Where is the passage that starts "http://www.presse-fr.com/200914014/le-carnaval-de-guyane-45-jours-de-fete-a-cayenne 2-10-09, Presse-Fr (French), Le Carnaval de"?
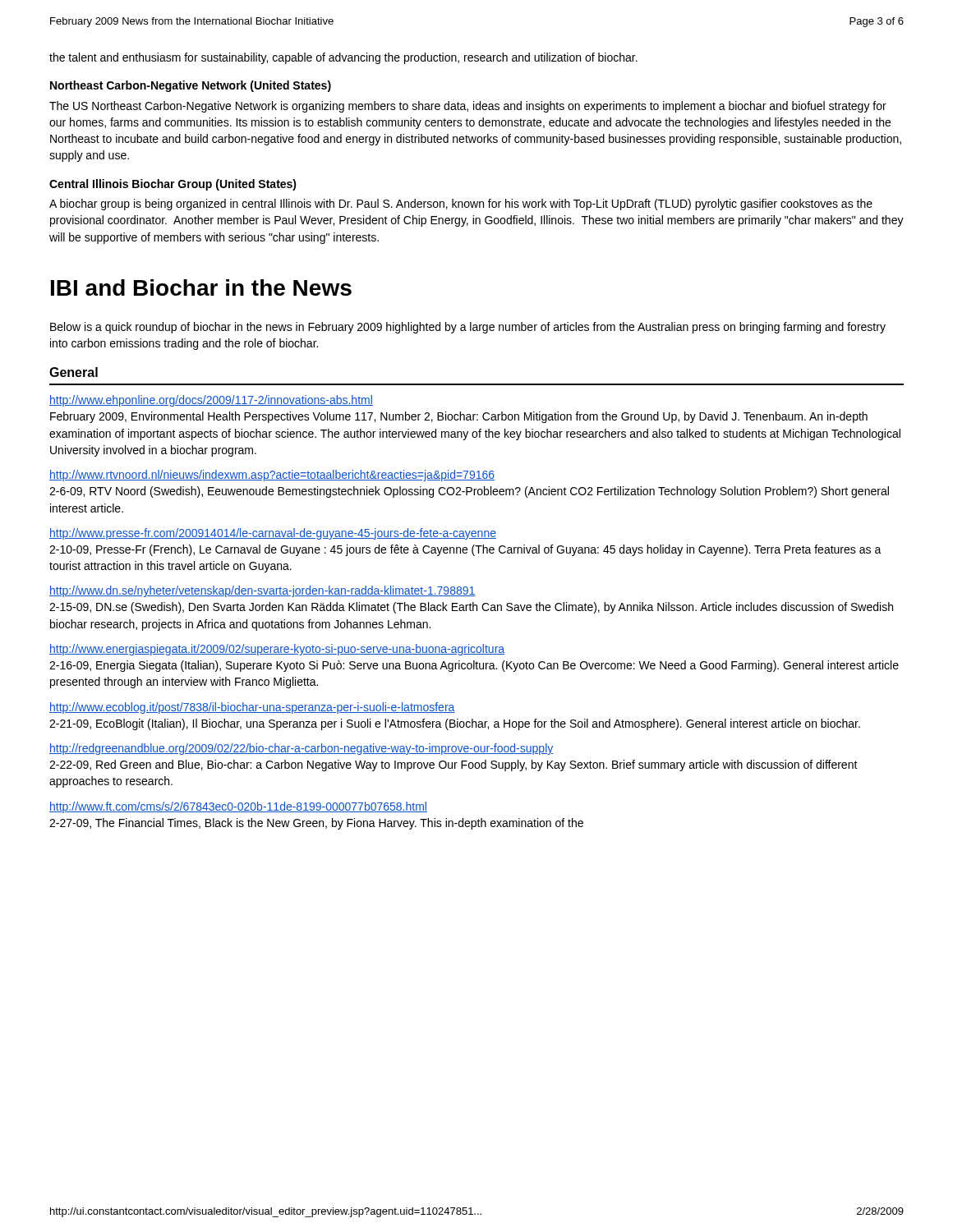This screenshot has width=953, height=1232. [476, 550]
